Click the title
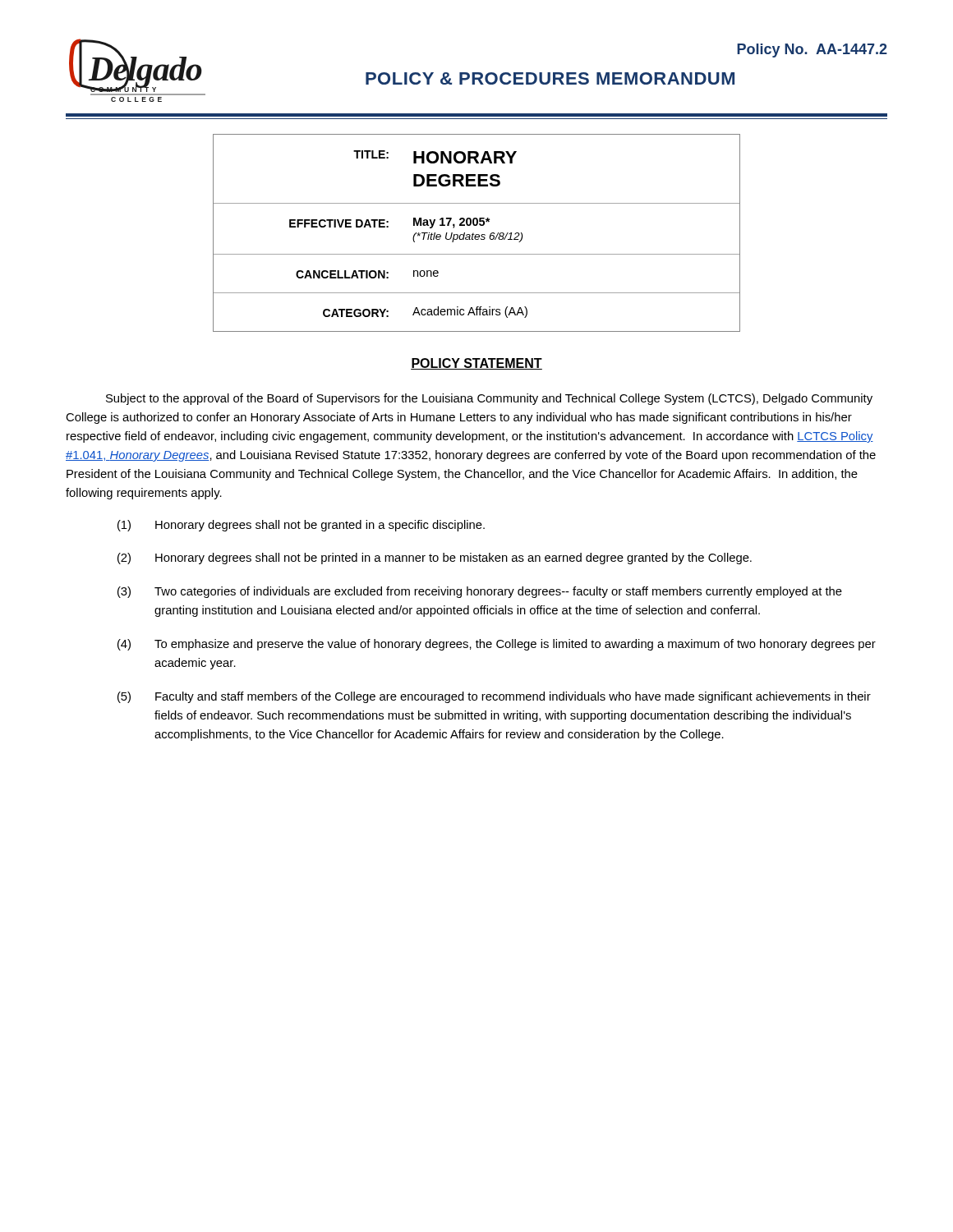 point(550,78)
